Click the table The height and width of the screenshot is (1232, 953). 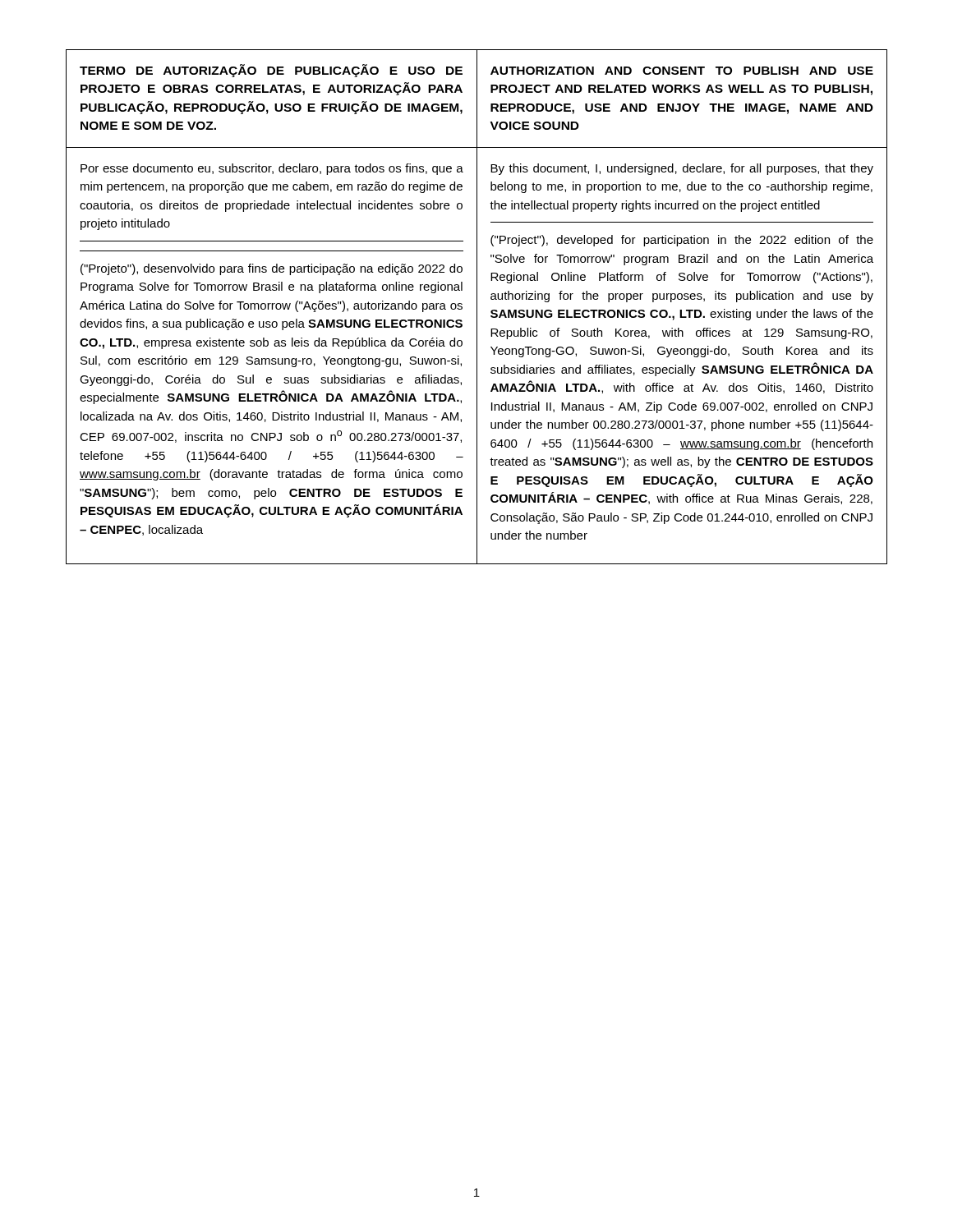coord(476,307)
